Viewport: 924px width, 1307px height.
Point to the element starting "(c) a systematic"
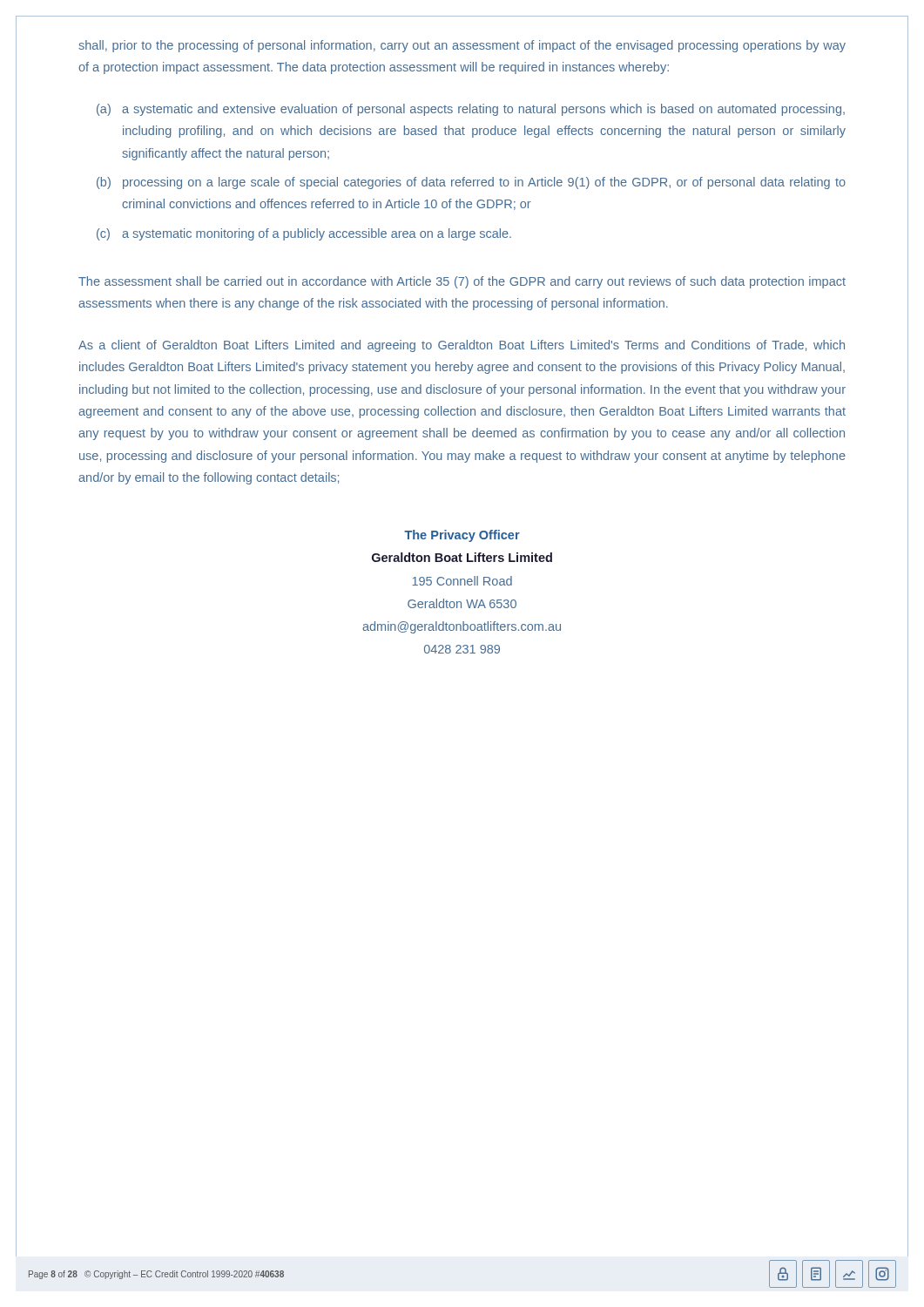tap(471, 234)
